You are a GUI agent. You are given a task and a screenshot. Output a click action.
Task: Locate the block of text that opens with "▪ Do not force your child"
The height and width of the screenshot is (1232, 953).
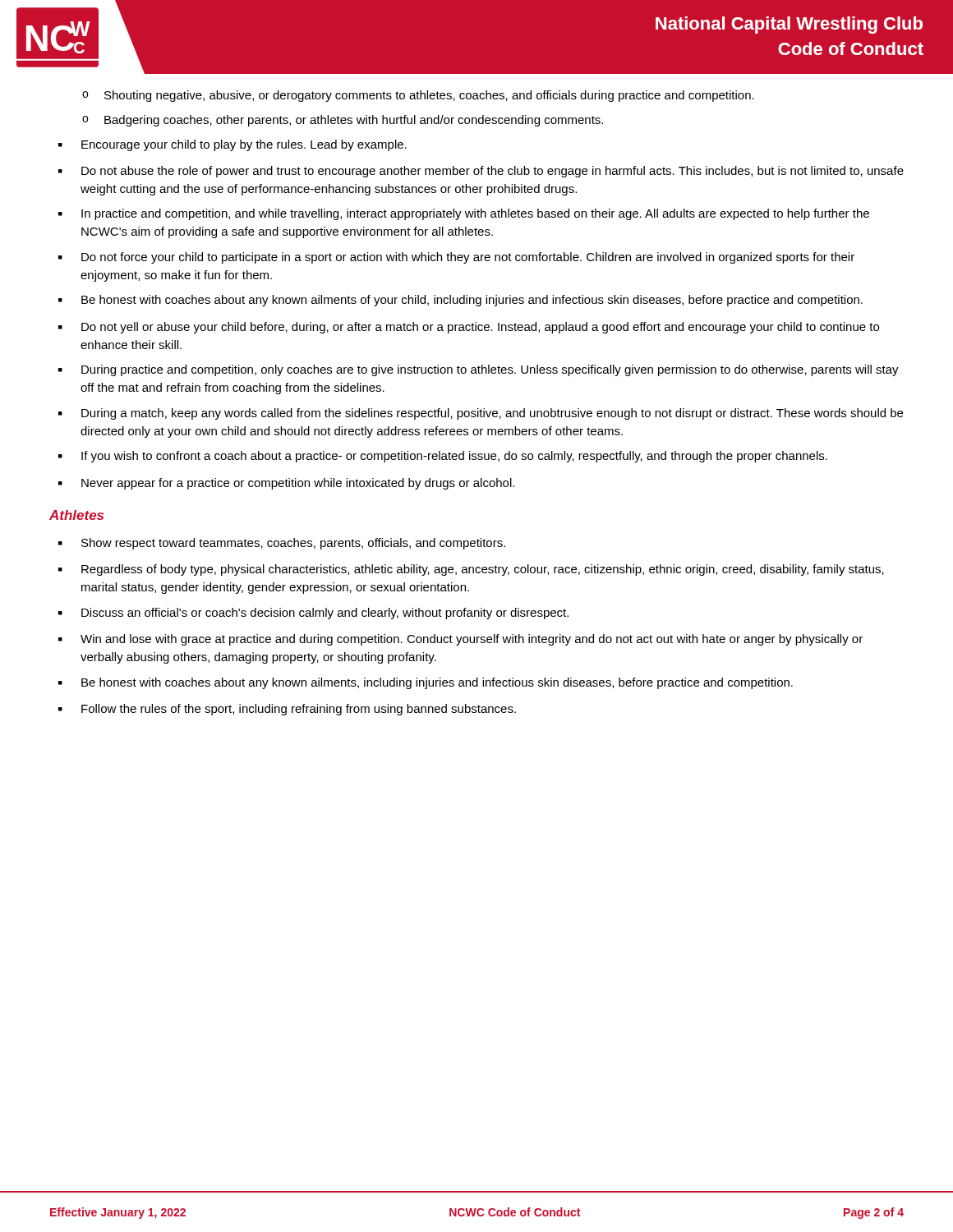click(x=481, y=266)
